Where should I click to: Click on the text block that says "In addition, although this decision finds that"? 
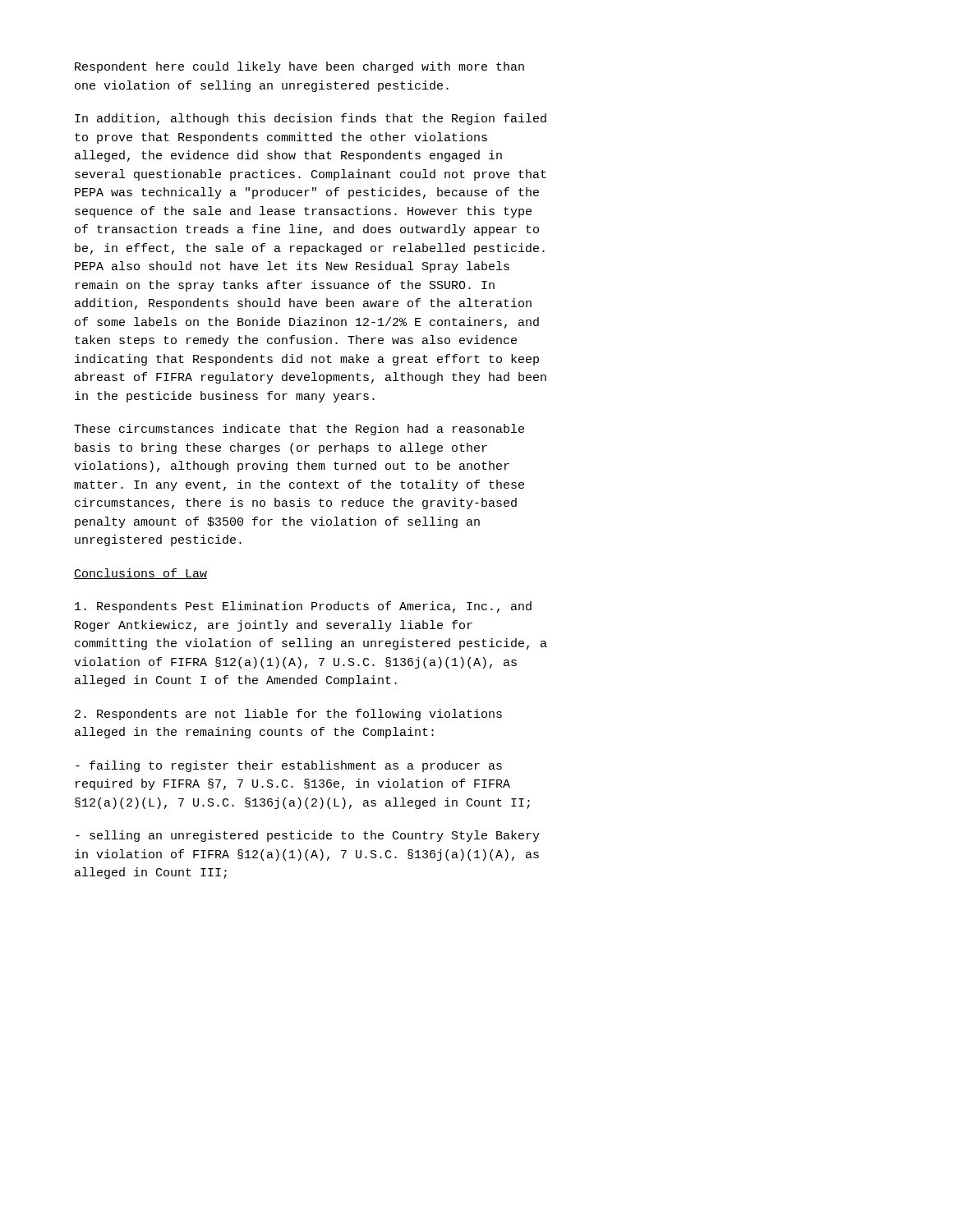click(x=311, y=258)
